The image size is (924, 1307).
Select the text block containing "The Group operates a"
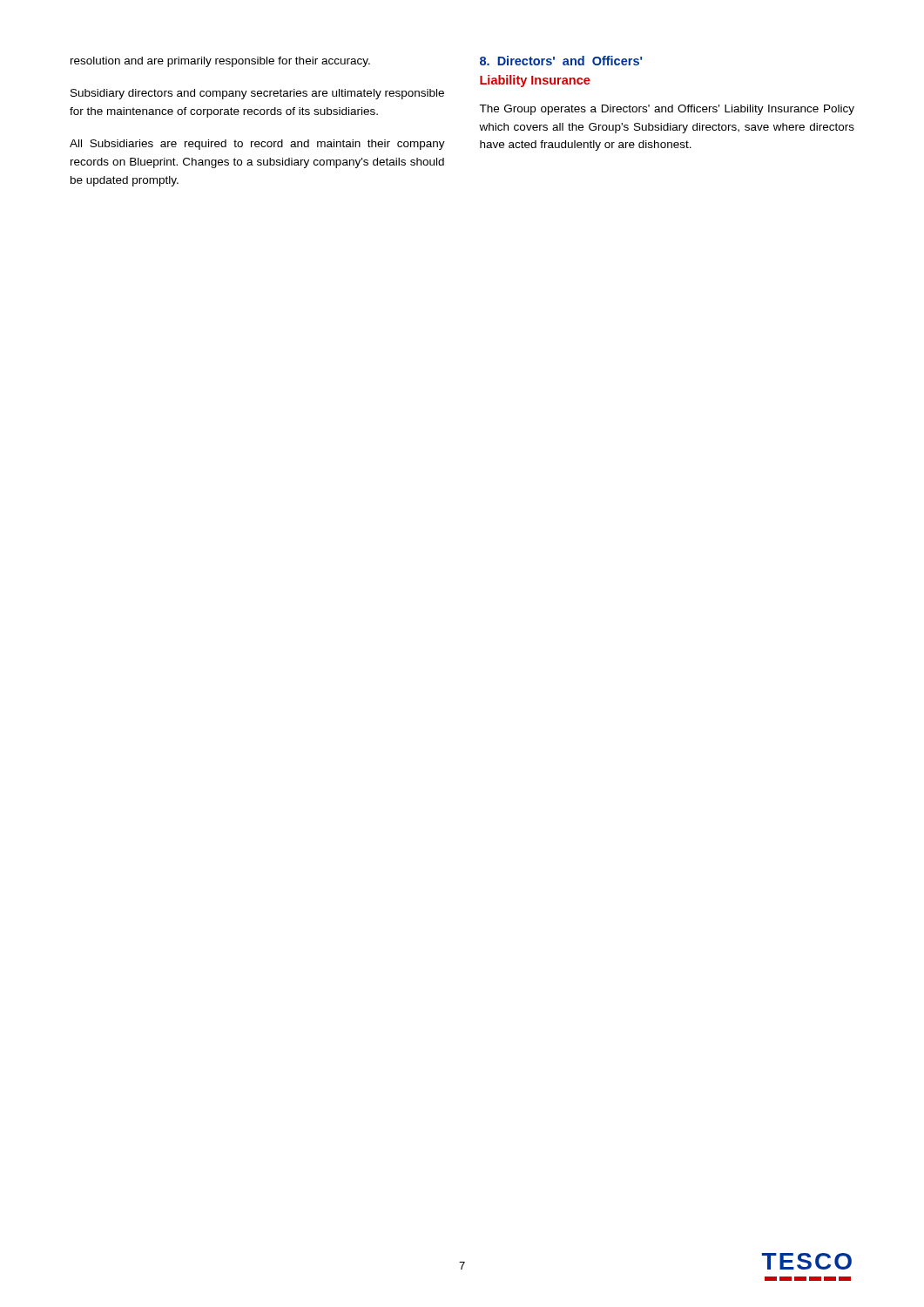point(667,126)
